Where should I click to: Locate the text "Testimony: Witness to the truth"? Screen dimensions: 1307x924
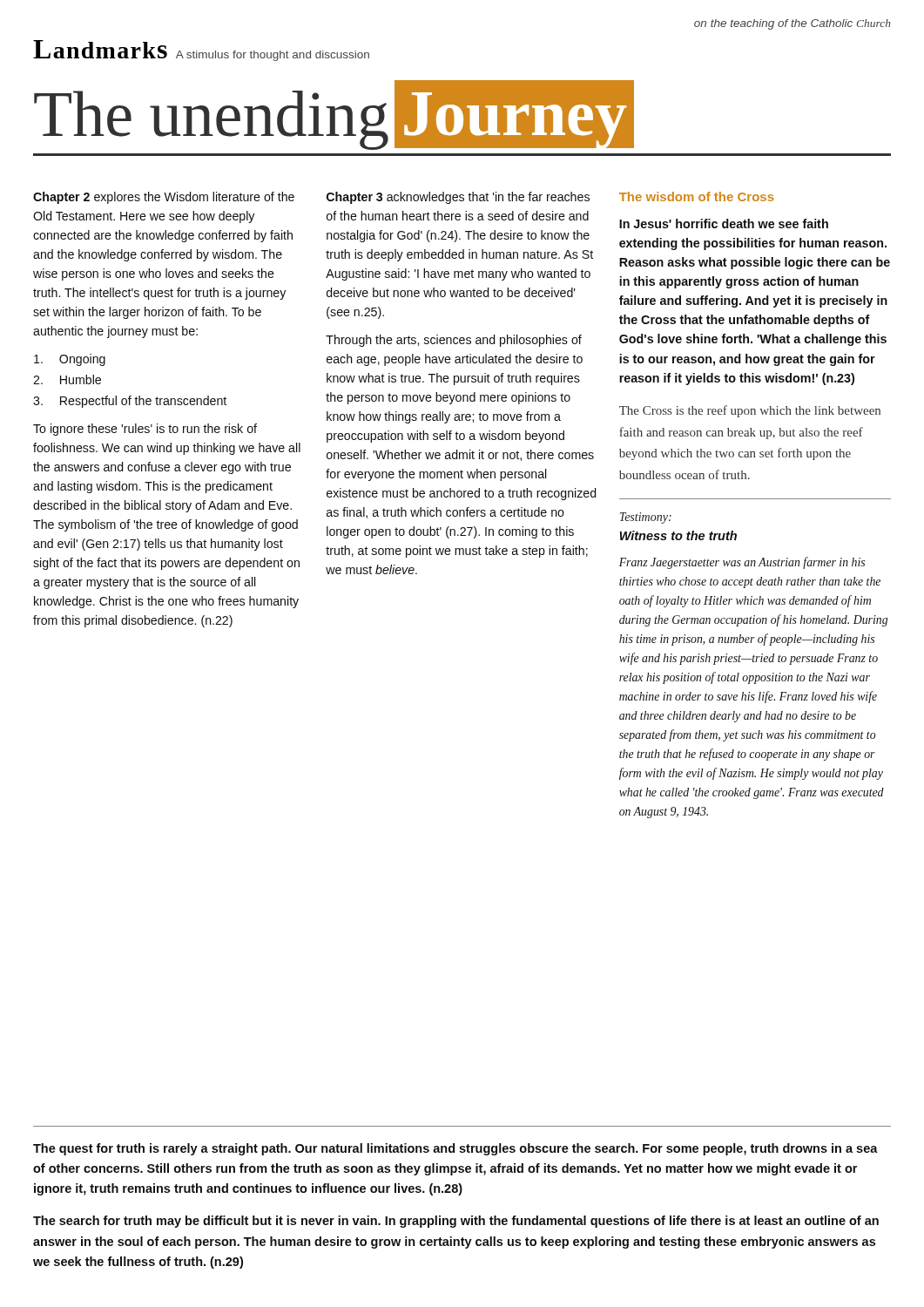[x=646, y=518]
